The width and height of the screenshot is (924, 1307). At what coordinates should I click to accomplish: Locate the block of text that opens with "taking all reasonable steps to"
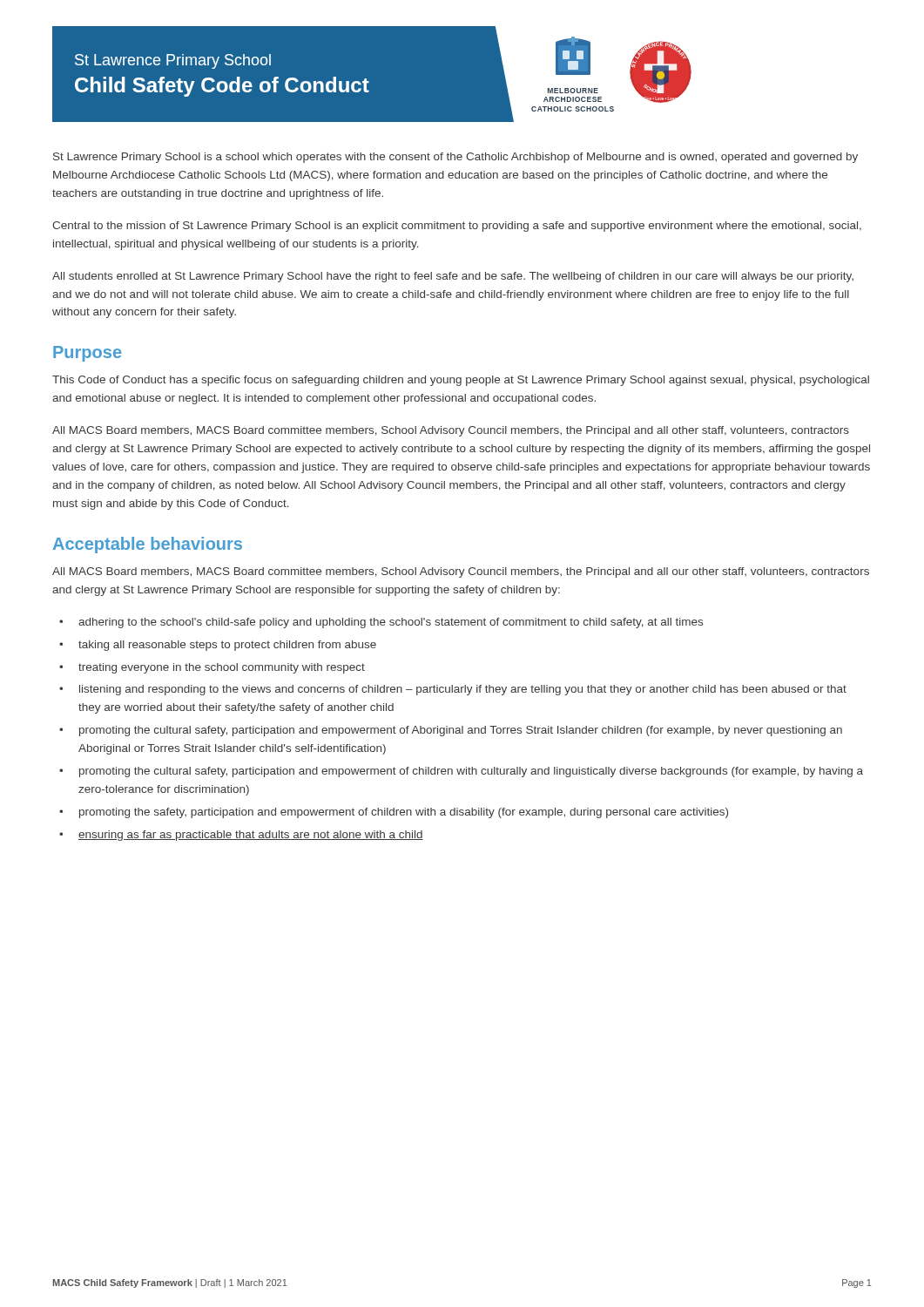pos(227,644)
